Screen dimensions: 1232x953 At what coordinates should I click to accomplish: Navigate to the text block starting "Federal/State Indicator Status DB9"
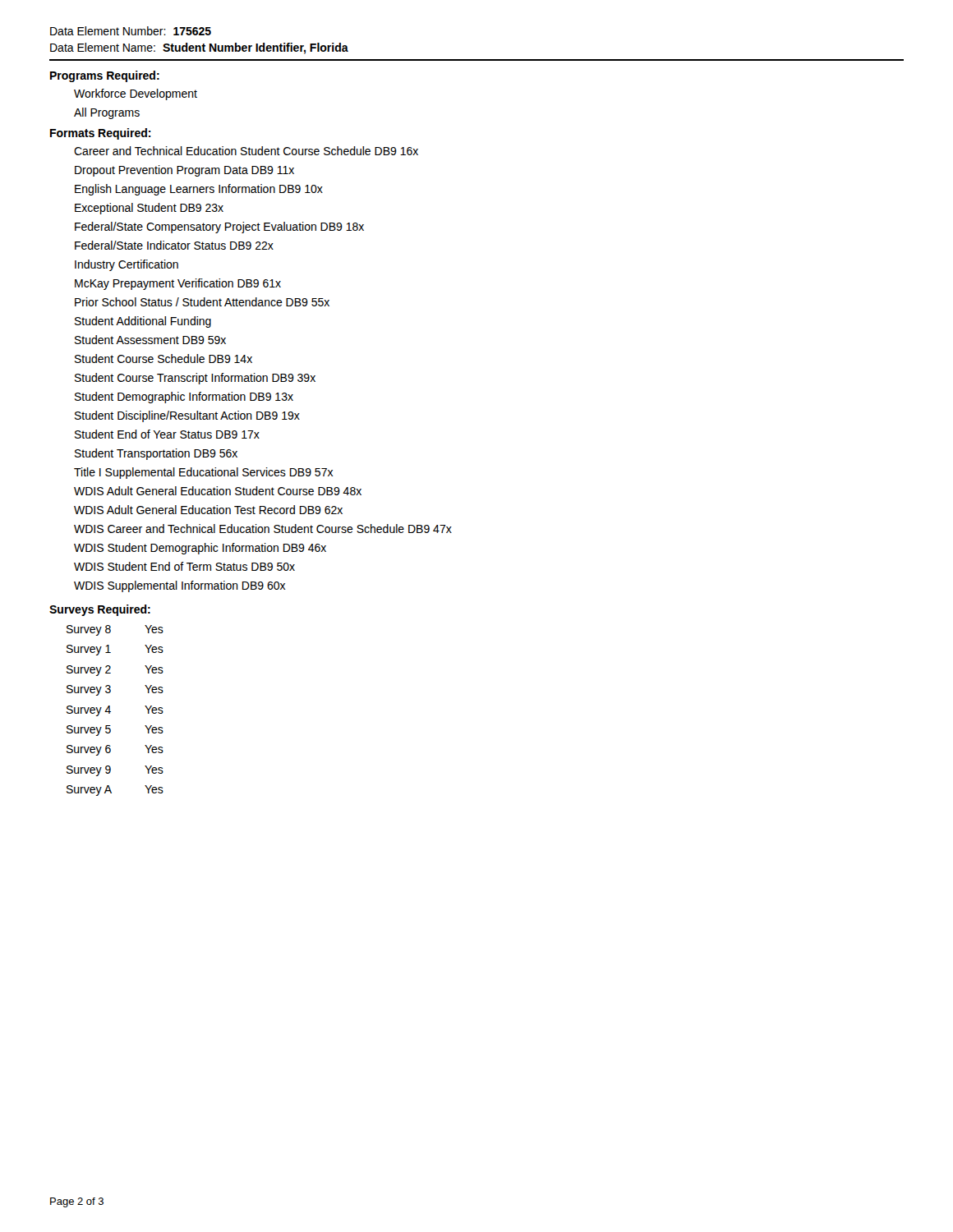click(x=174, y=246)
